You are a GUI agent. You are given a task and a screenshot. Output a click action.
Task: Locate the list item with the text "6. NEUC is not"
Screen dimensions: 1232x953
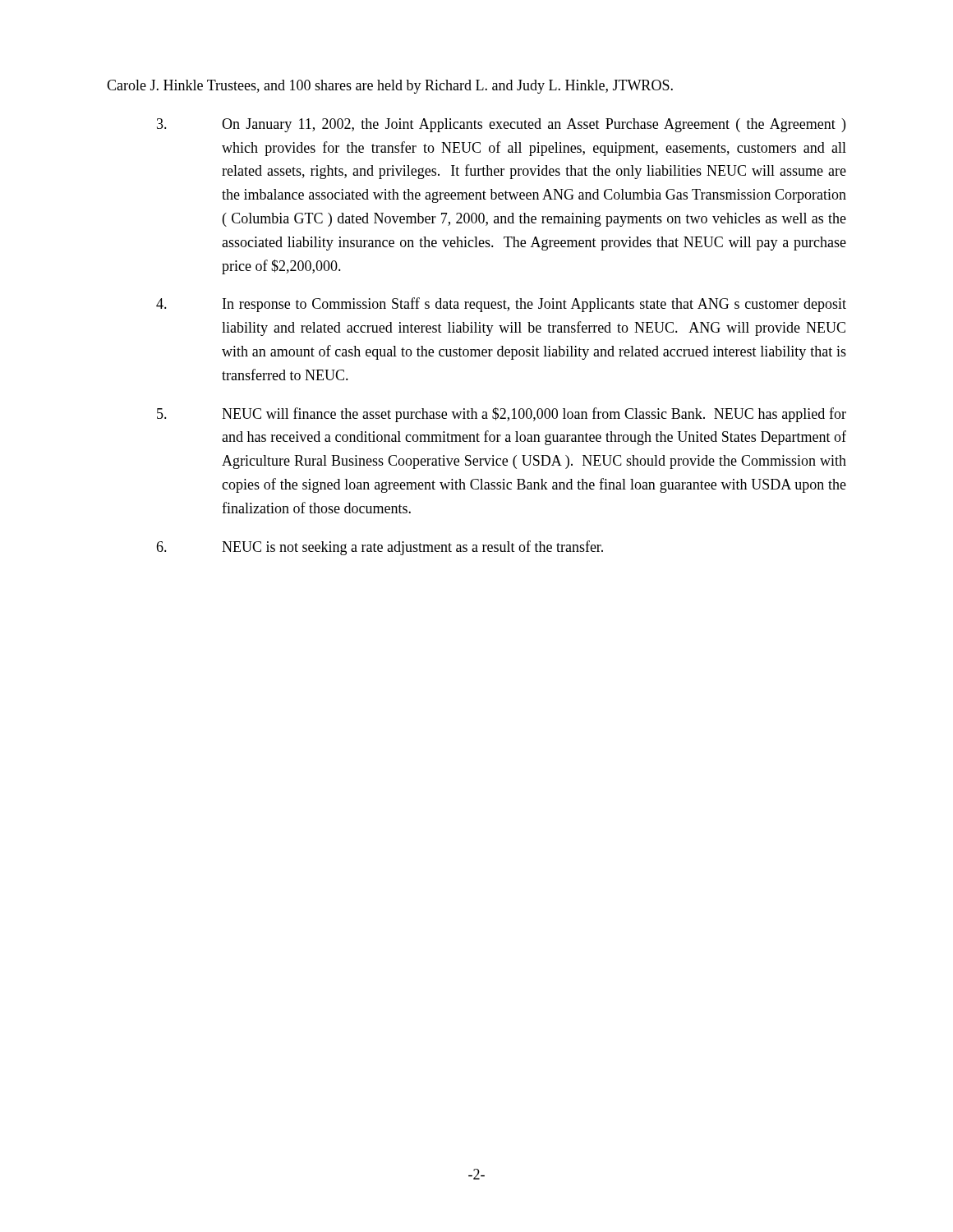point(476,547)
